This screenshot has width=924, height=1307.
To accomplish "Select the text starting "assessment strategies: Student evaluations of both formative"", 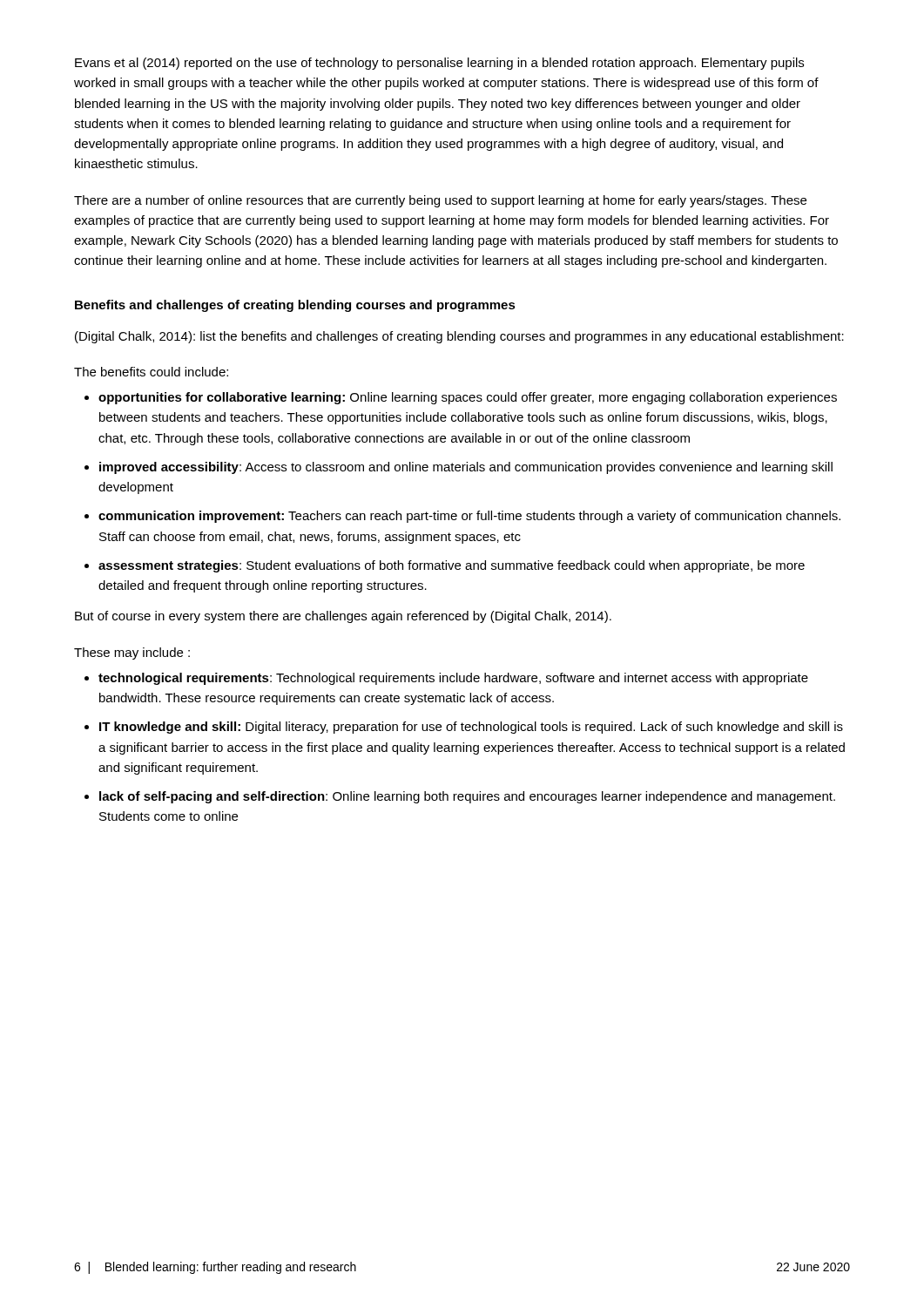I will tap(452, 575).
